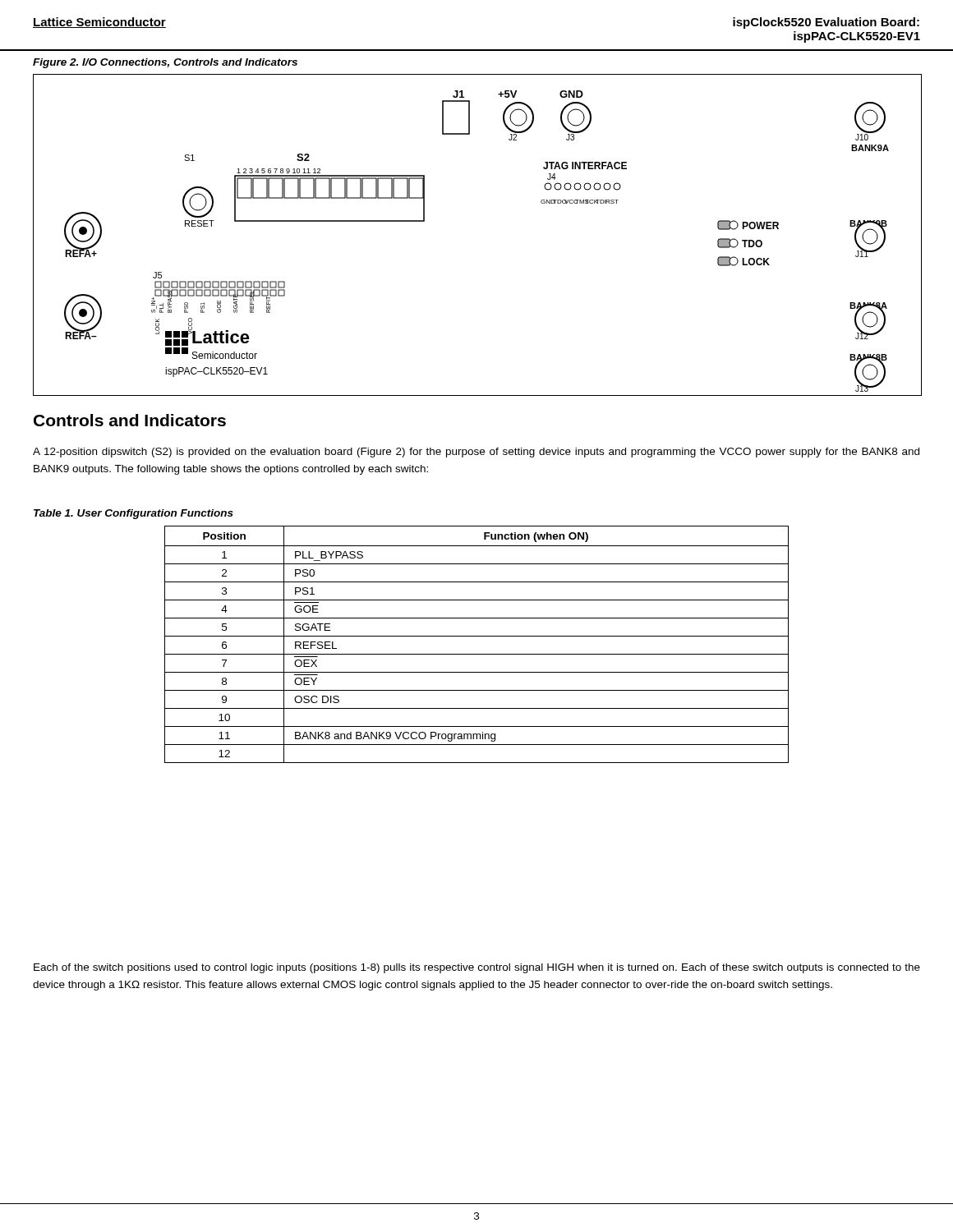Find the table
This screenshot has width=953, height=1232.
coord(476,644)
